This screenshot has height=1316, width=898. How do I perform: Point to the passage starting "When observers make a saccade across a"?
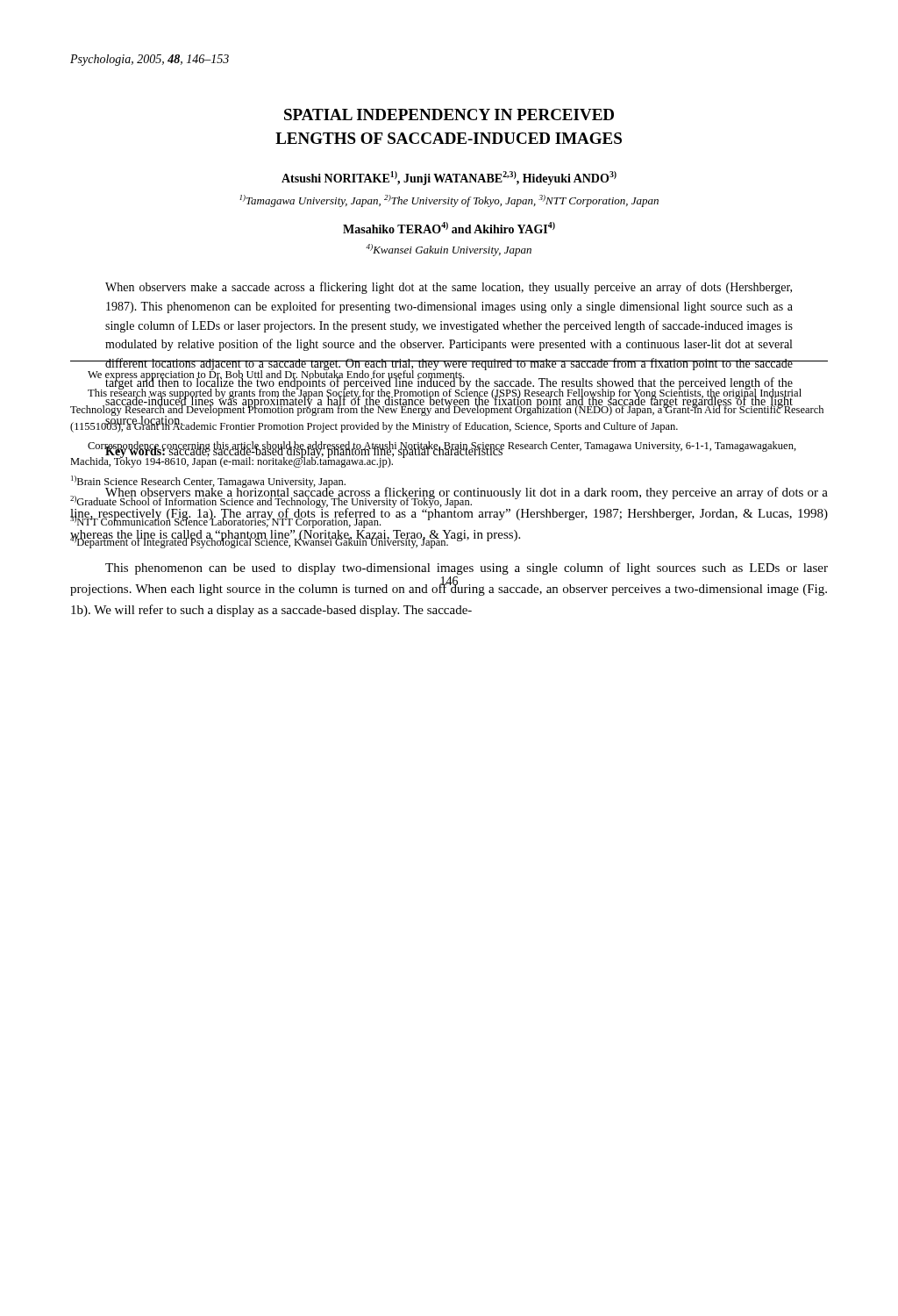[449, 354]
